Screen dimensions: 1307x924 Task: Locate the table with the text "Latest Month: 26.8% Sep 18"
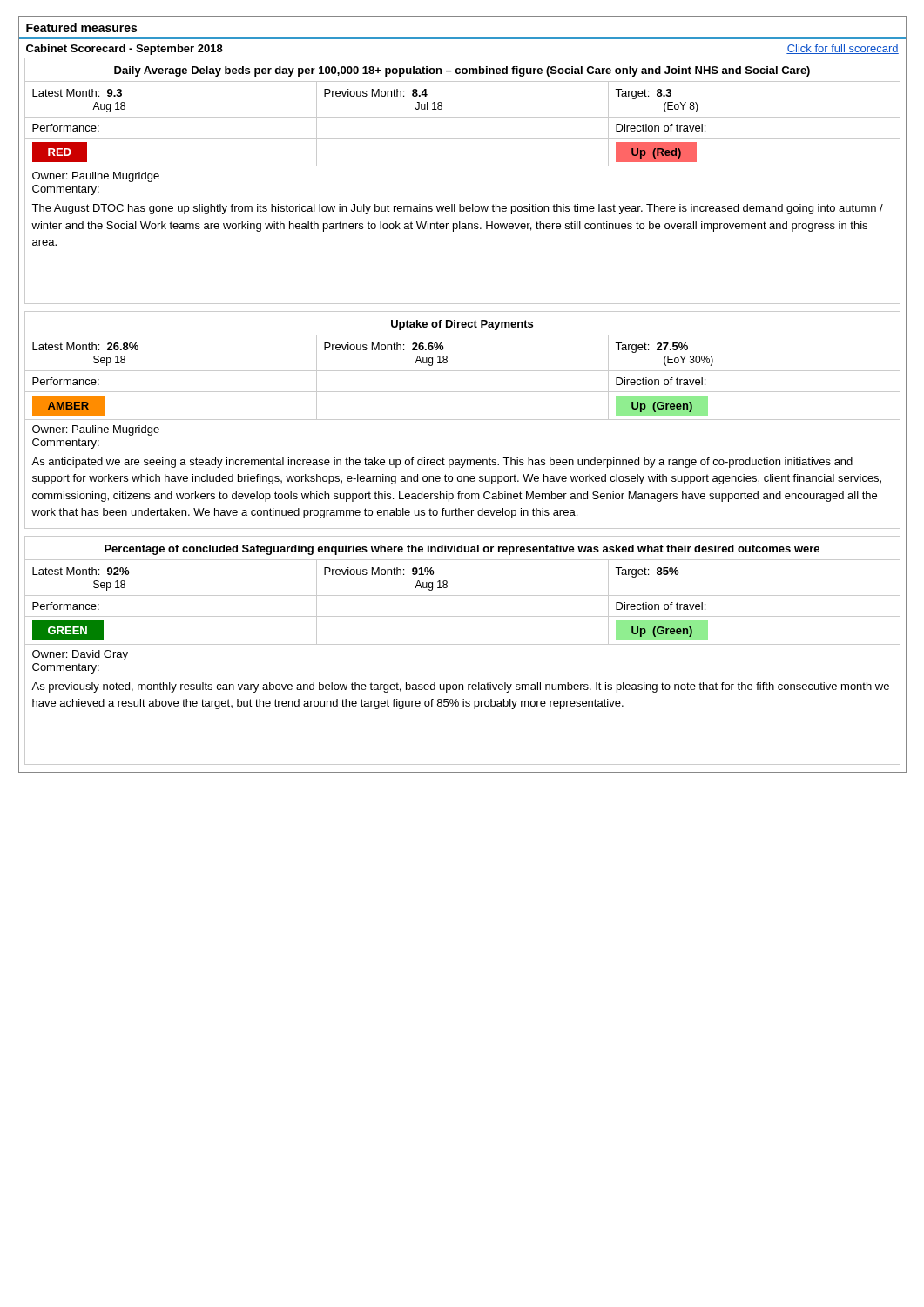pos(462,353)
